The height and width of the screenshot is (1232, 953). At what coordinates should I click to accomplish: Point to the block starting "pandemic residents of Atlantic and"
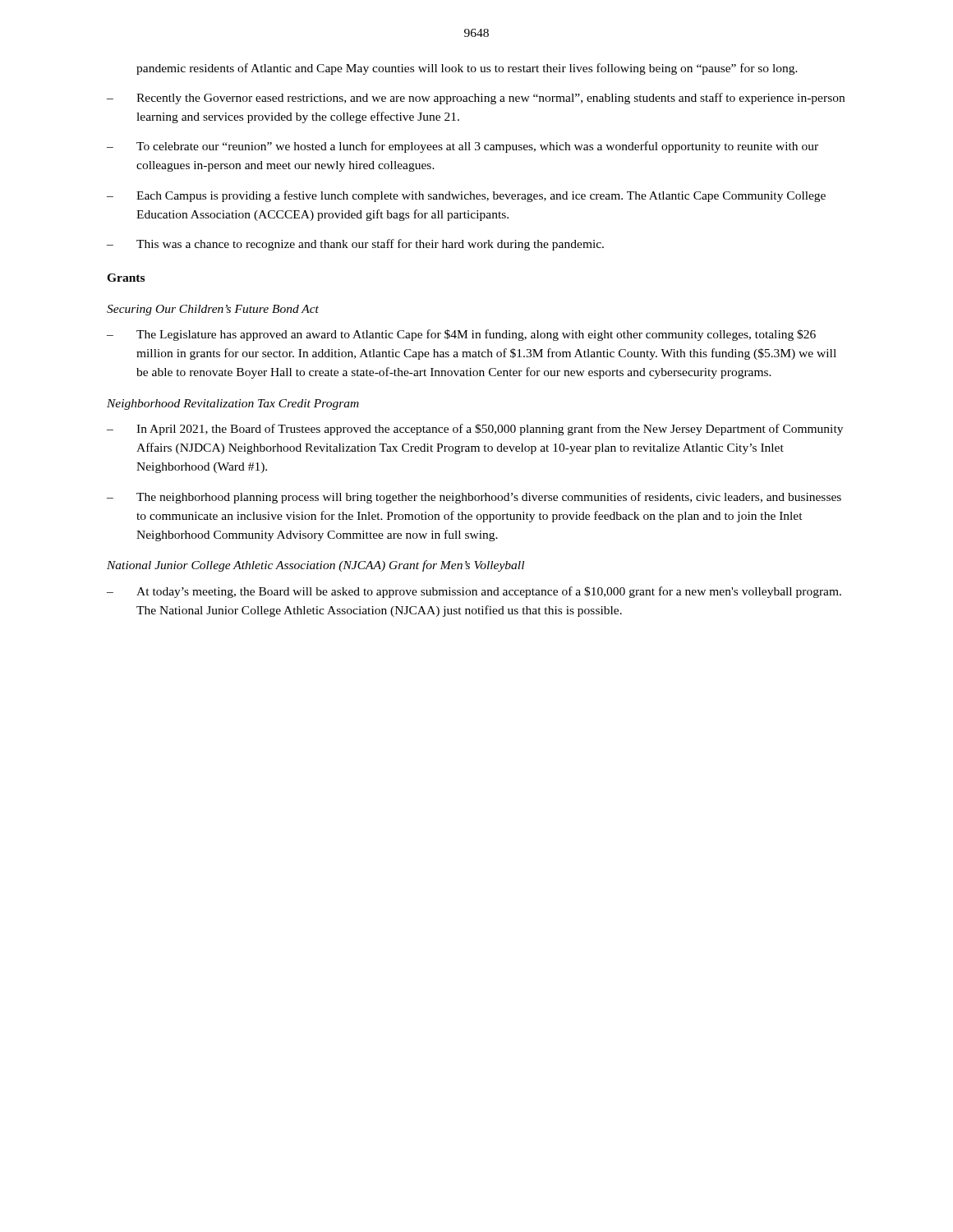(x=467, y=68)
